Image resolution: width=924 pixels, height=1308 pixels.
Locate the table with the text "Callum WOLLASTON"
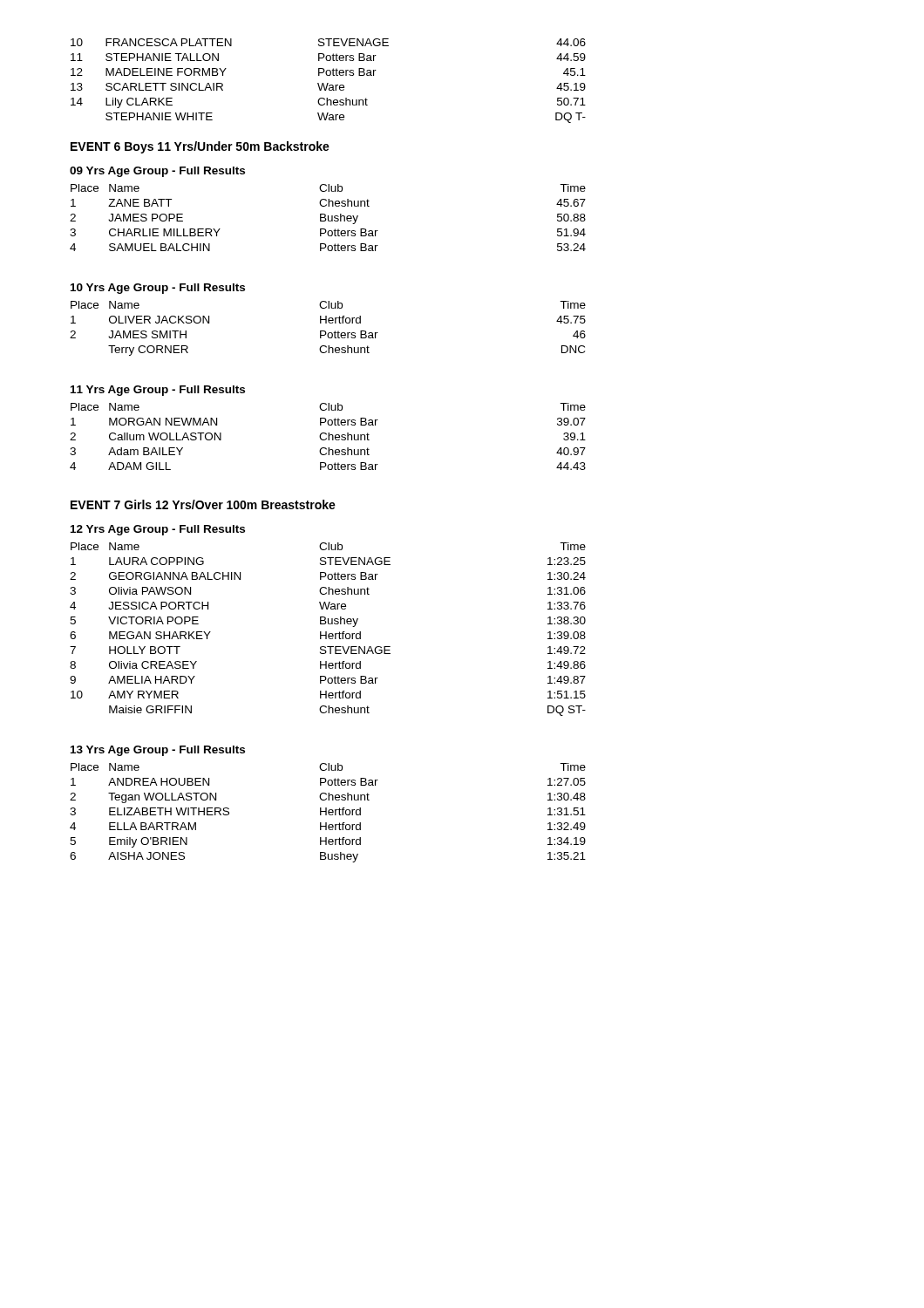[x=462, y=436]
